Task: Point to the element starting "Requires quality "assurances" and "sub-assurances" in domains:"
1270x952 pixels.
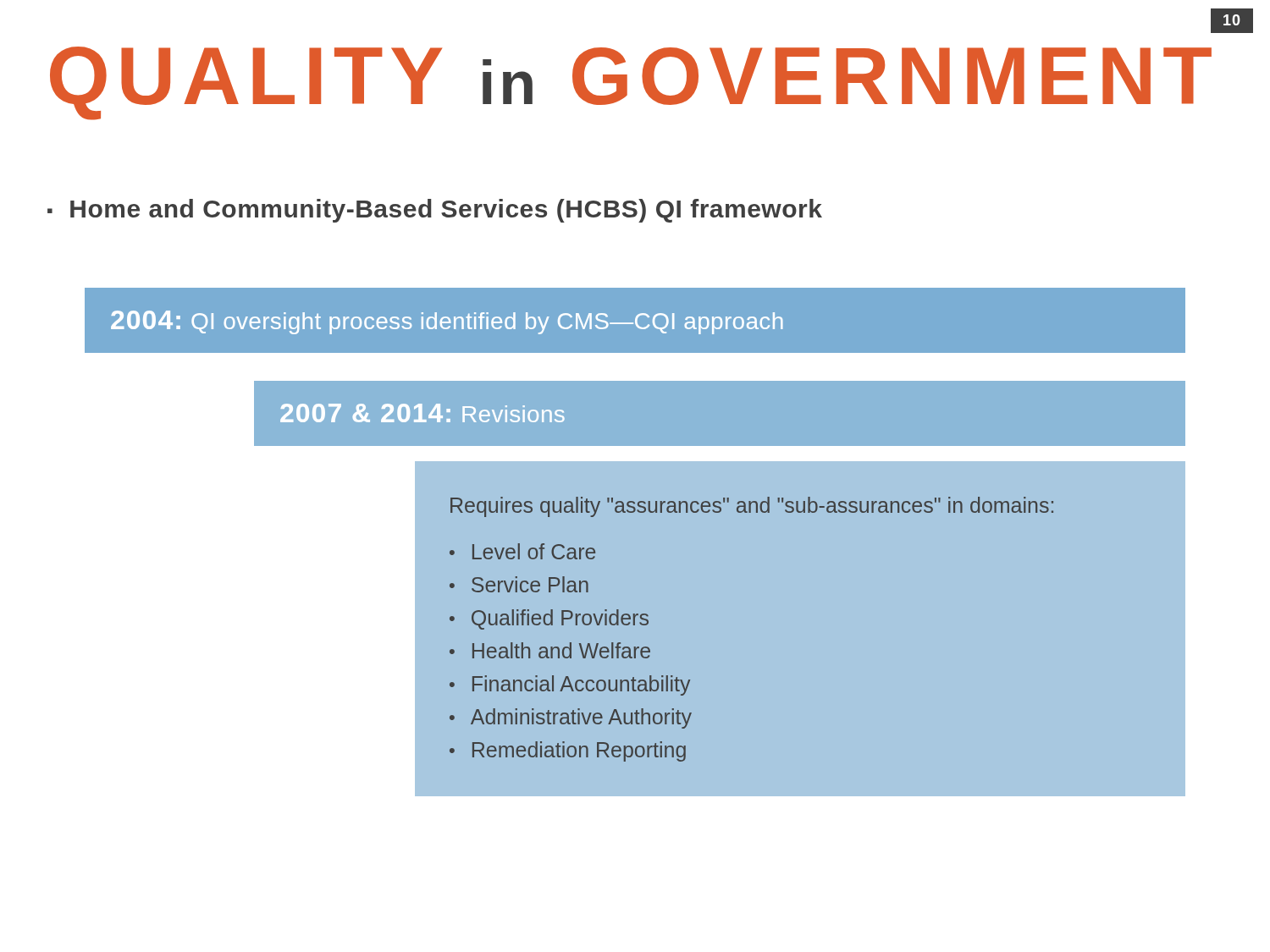Action: click(x=752, y=505)
